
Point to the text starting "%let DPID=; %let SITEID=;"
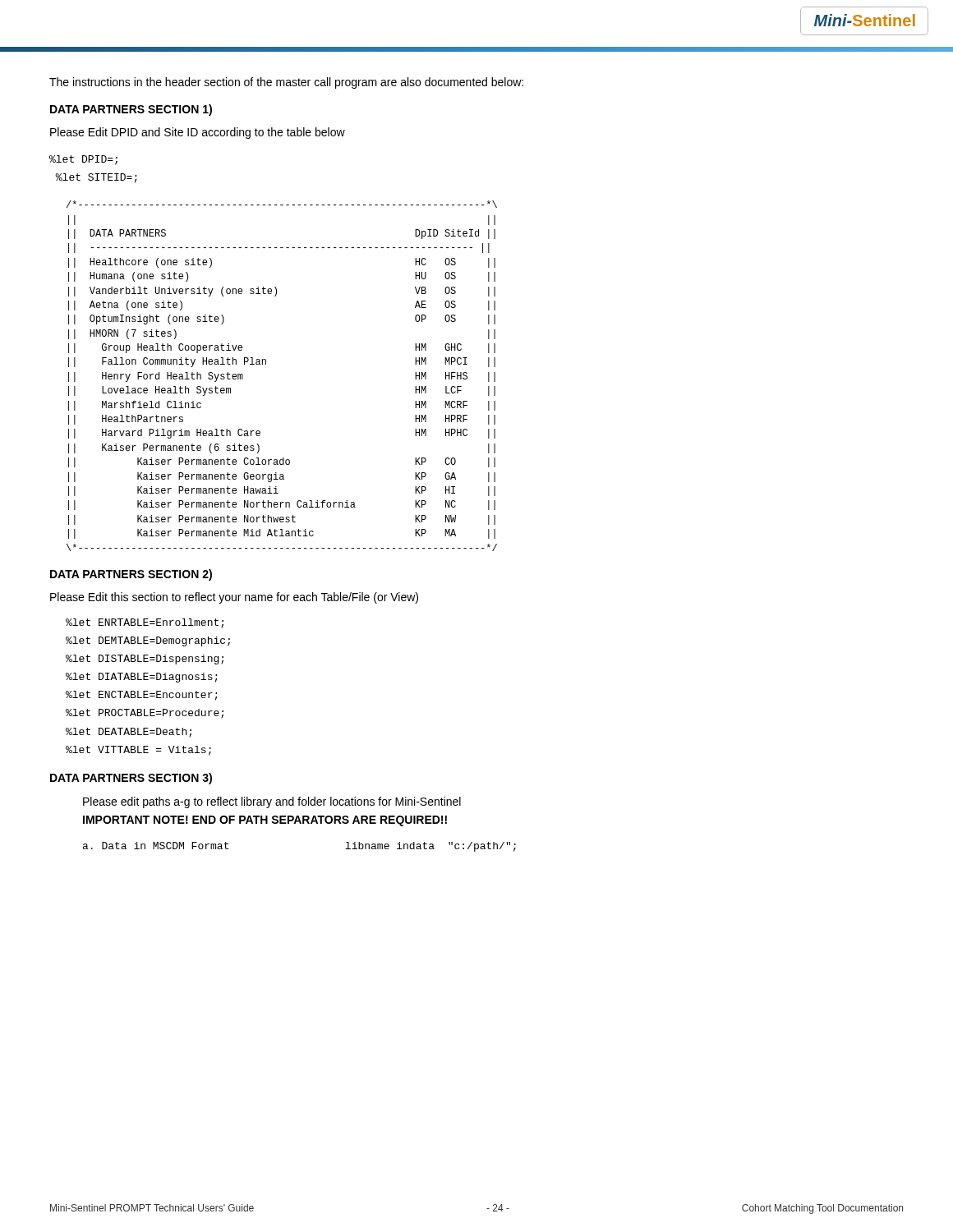click(x=94, y=169)
